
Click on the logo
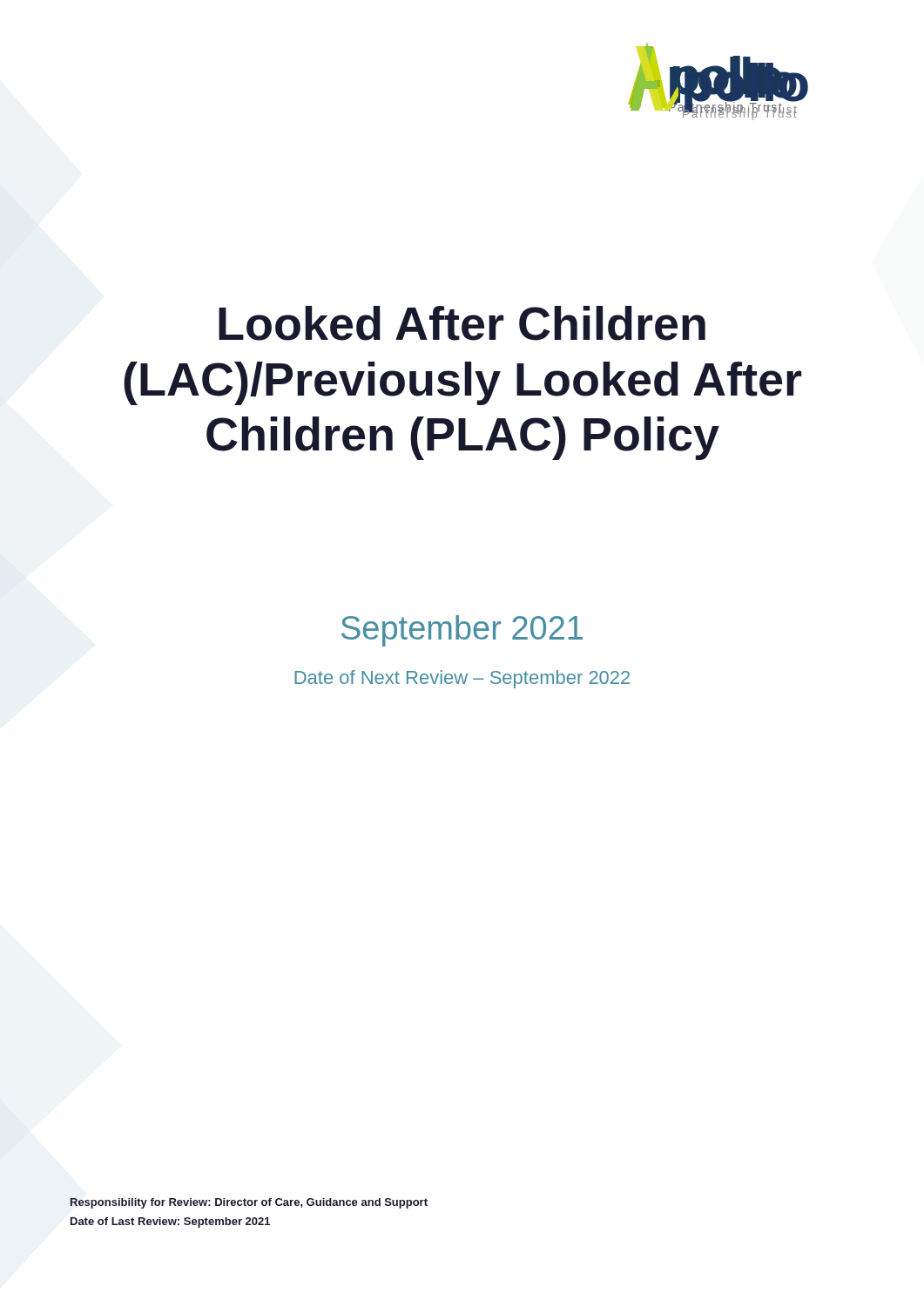click(x=741, y=83)
